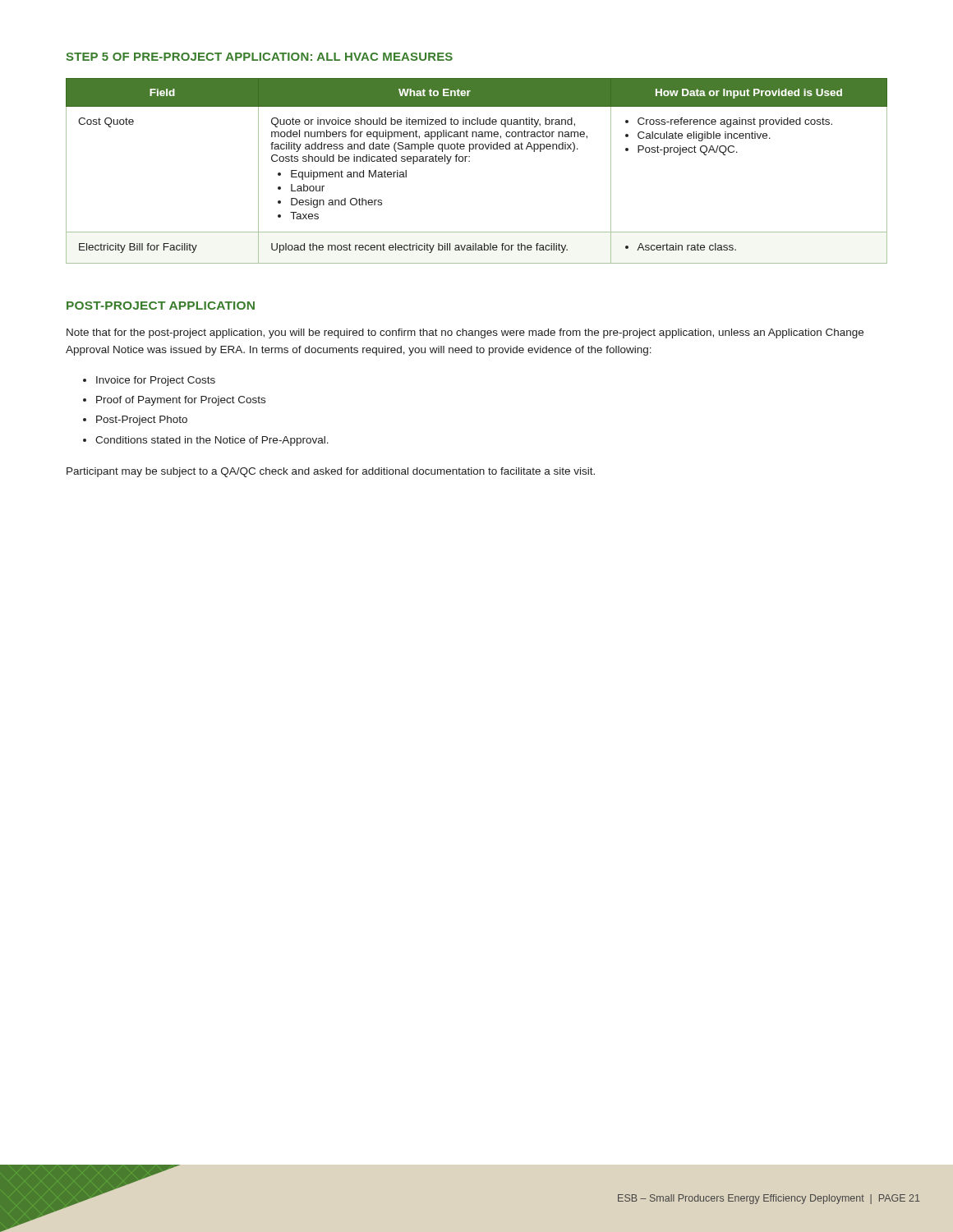Locate the section header with the text "POST-PROJECT APPLICATION"
The width and height of the screenshot is (953, 1232).
[x=161, y=305]
